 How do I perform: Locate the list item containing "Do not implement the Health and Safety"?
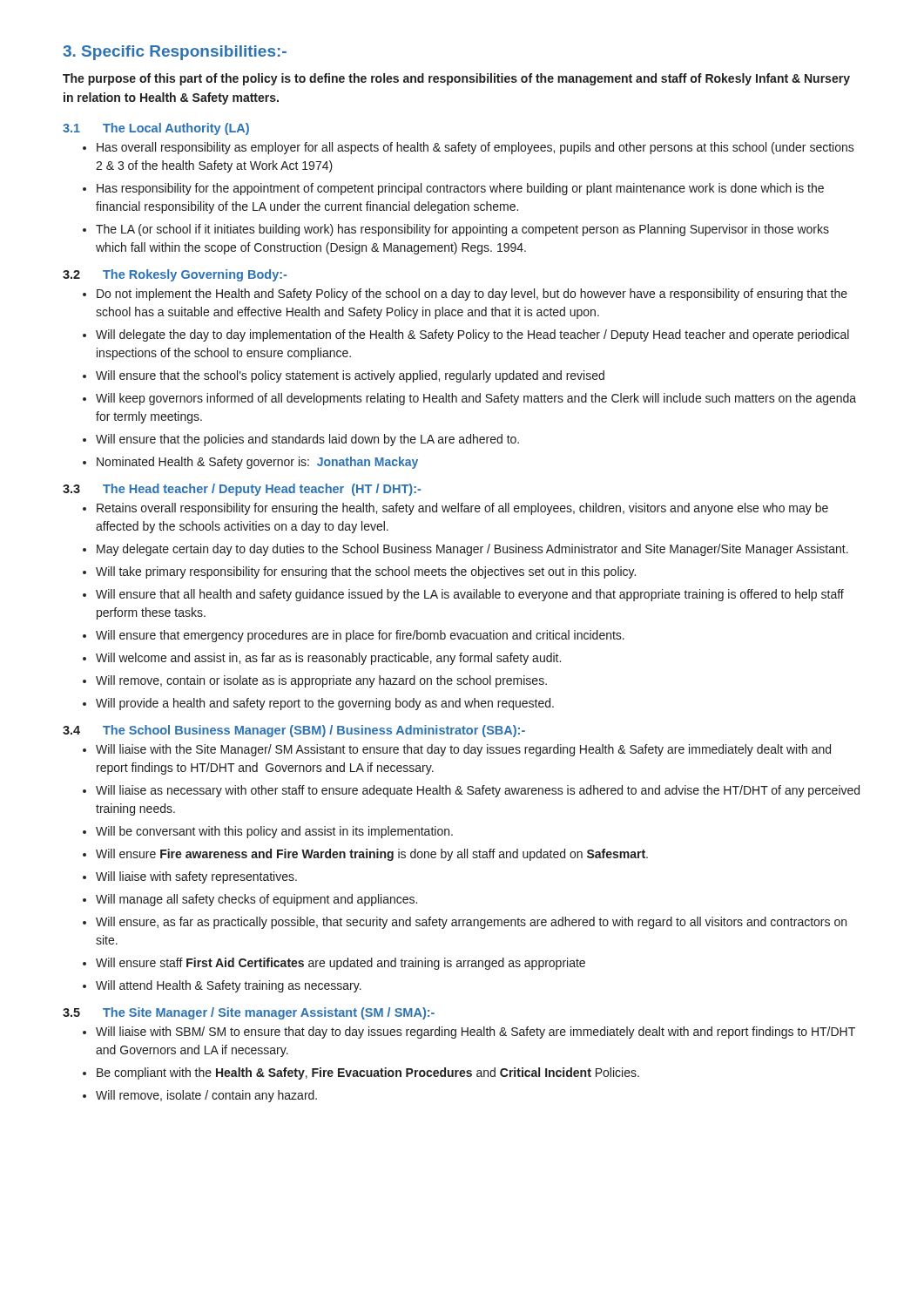(462, 378)
